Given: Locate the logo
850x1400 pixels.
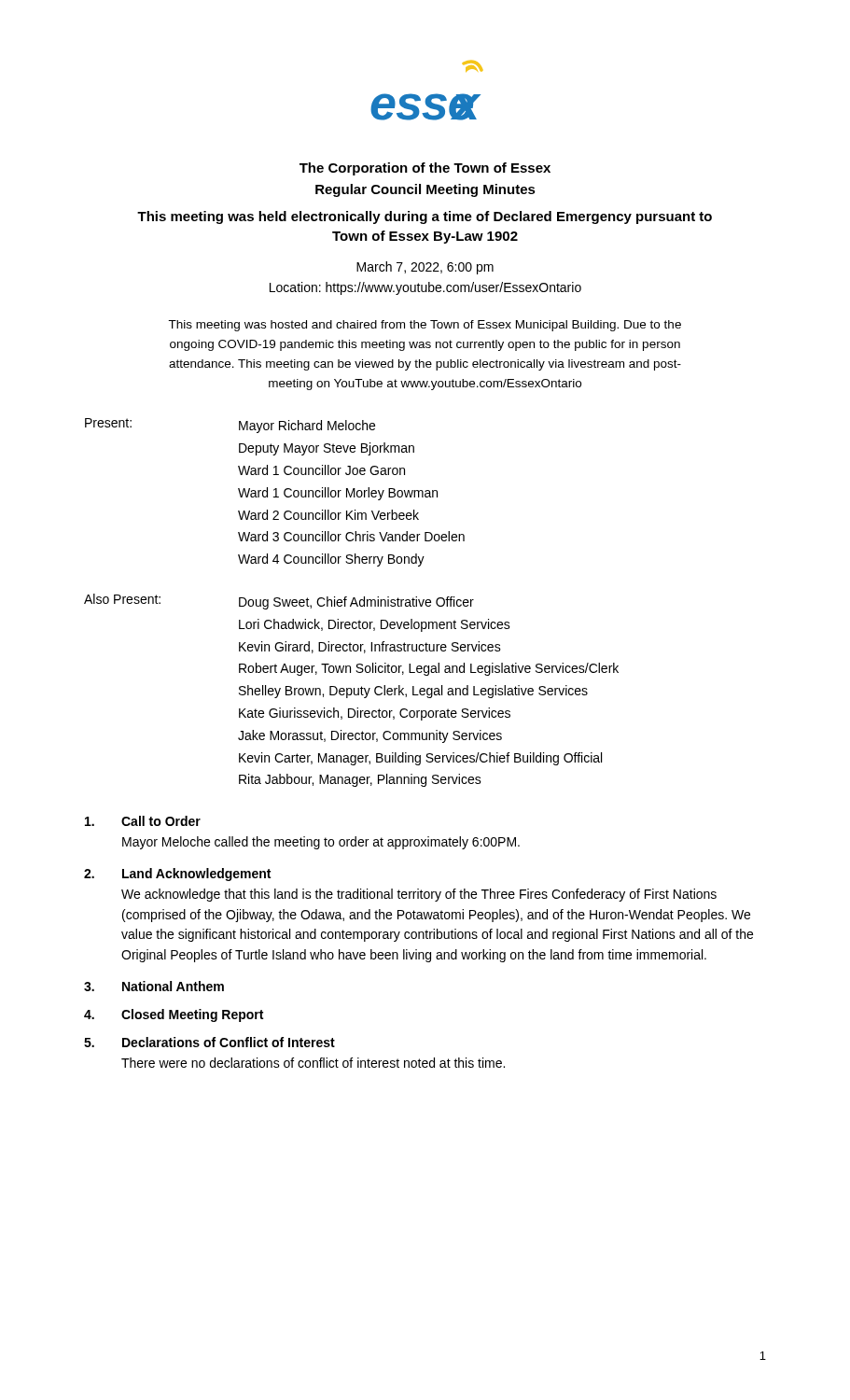Looking at the screenshot, I should tap(425, 99).
